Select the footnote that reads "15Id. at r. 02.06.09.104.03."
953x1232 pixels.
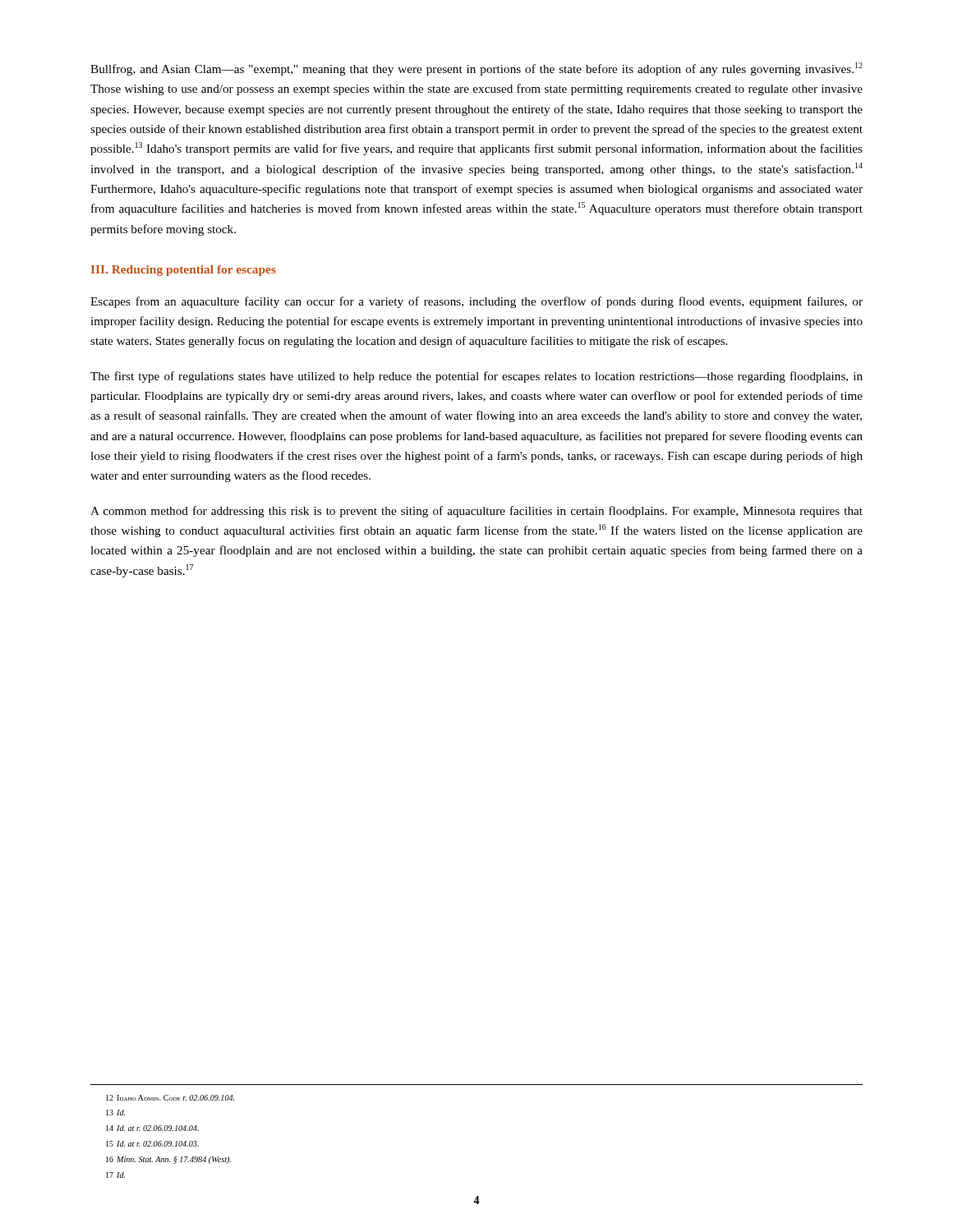click(x=145, y=1144)
